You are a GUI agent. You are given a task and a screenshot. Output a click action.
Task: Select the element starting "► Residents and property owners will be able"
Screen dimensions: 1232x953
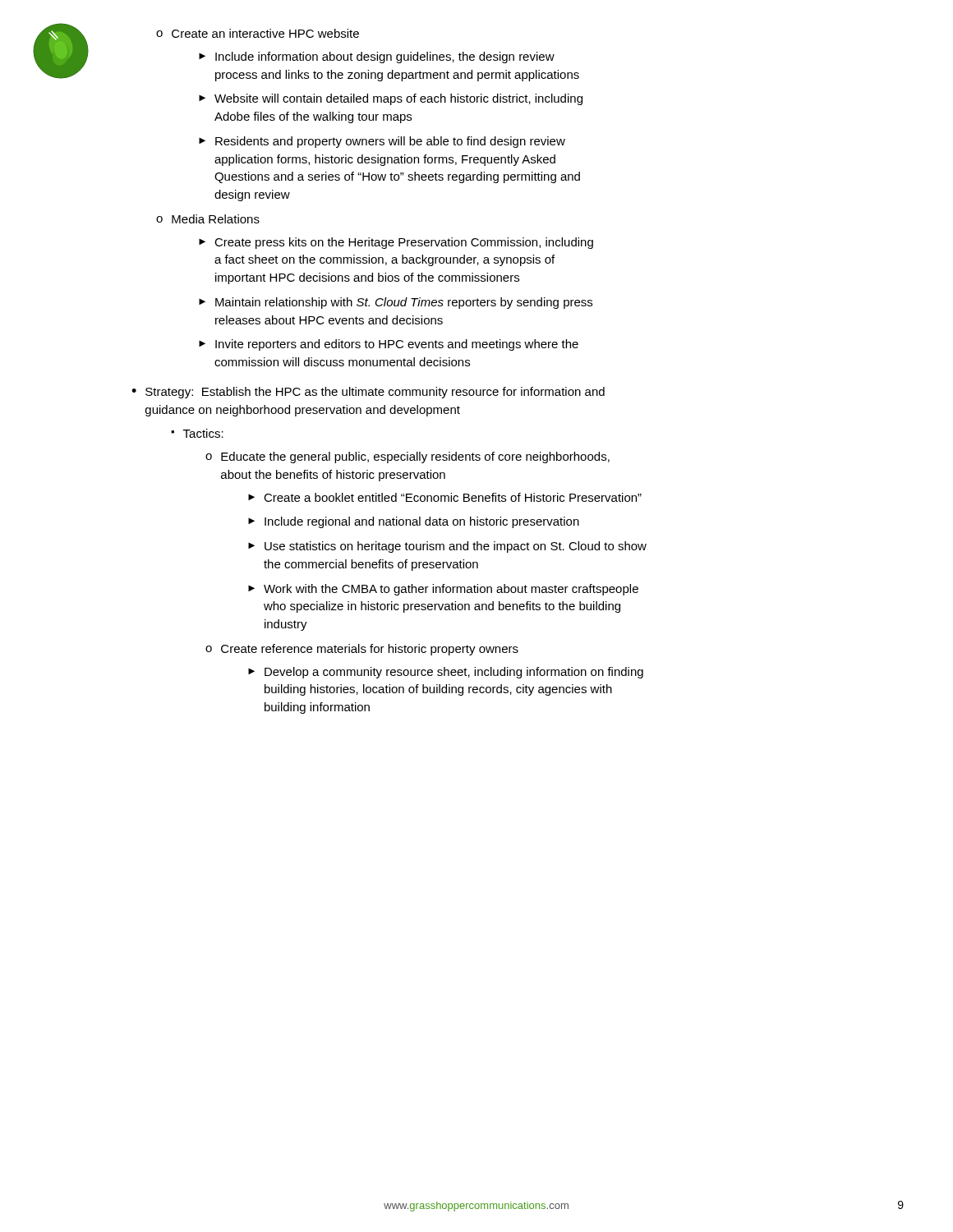pos(389,168)
